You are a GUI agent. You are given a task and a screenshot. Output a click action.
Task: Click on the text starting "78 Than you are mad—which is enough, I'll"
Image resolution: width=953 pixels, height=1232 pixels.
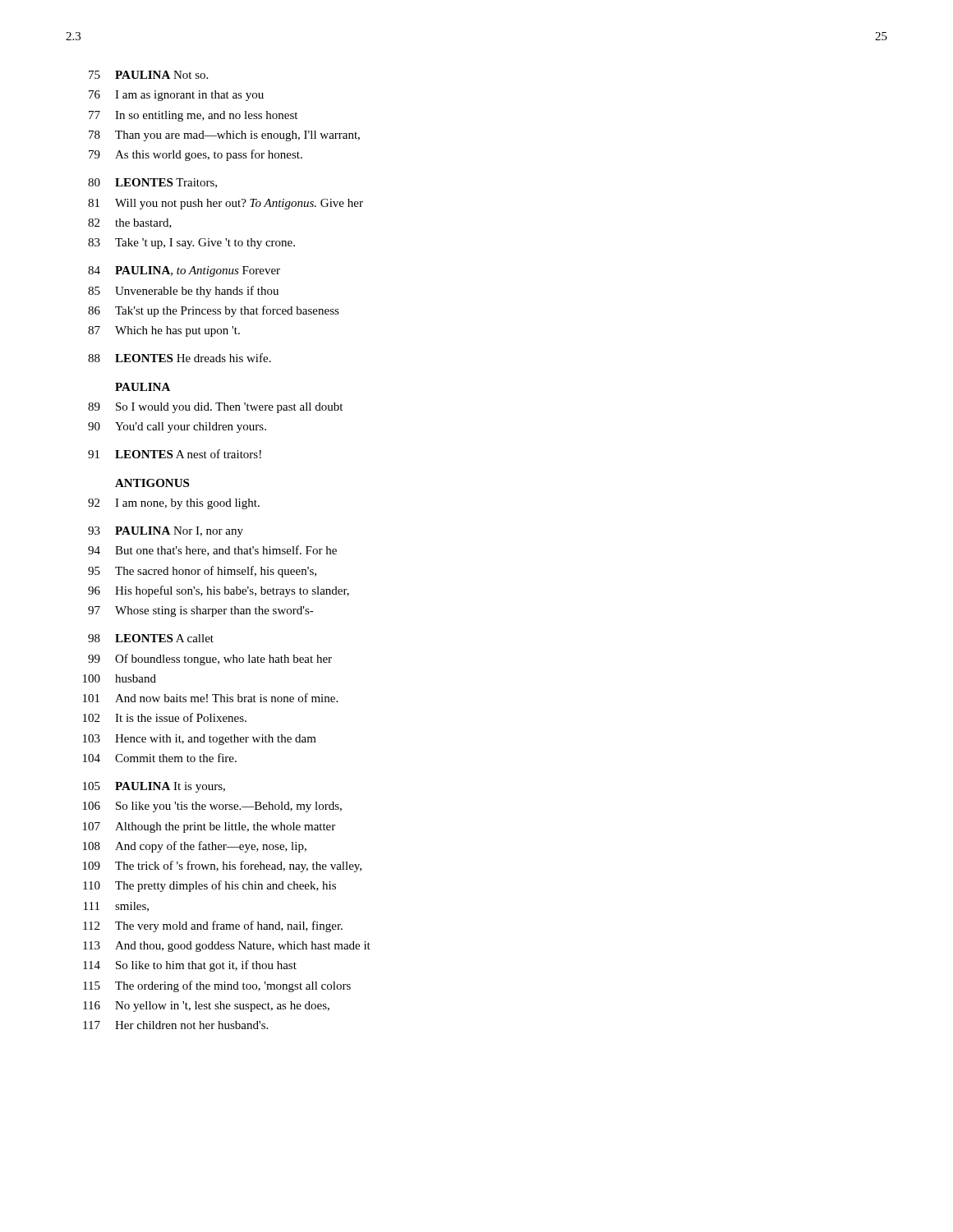pyautogui.click(x=345, y=135)
